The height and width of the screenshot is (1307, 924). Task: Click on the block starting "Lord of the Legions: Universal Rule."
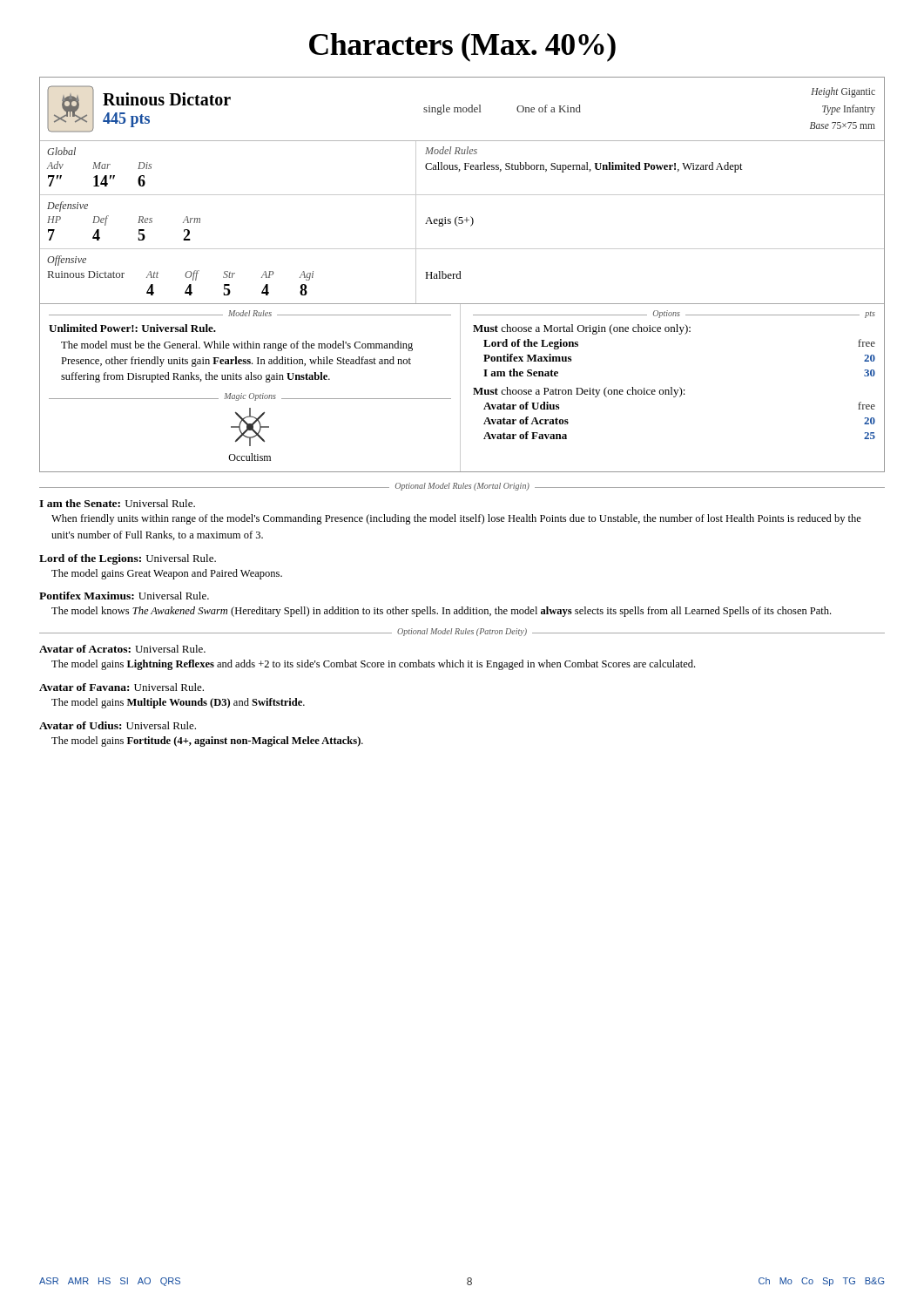click(128, 559)
